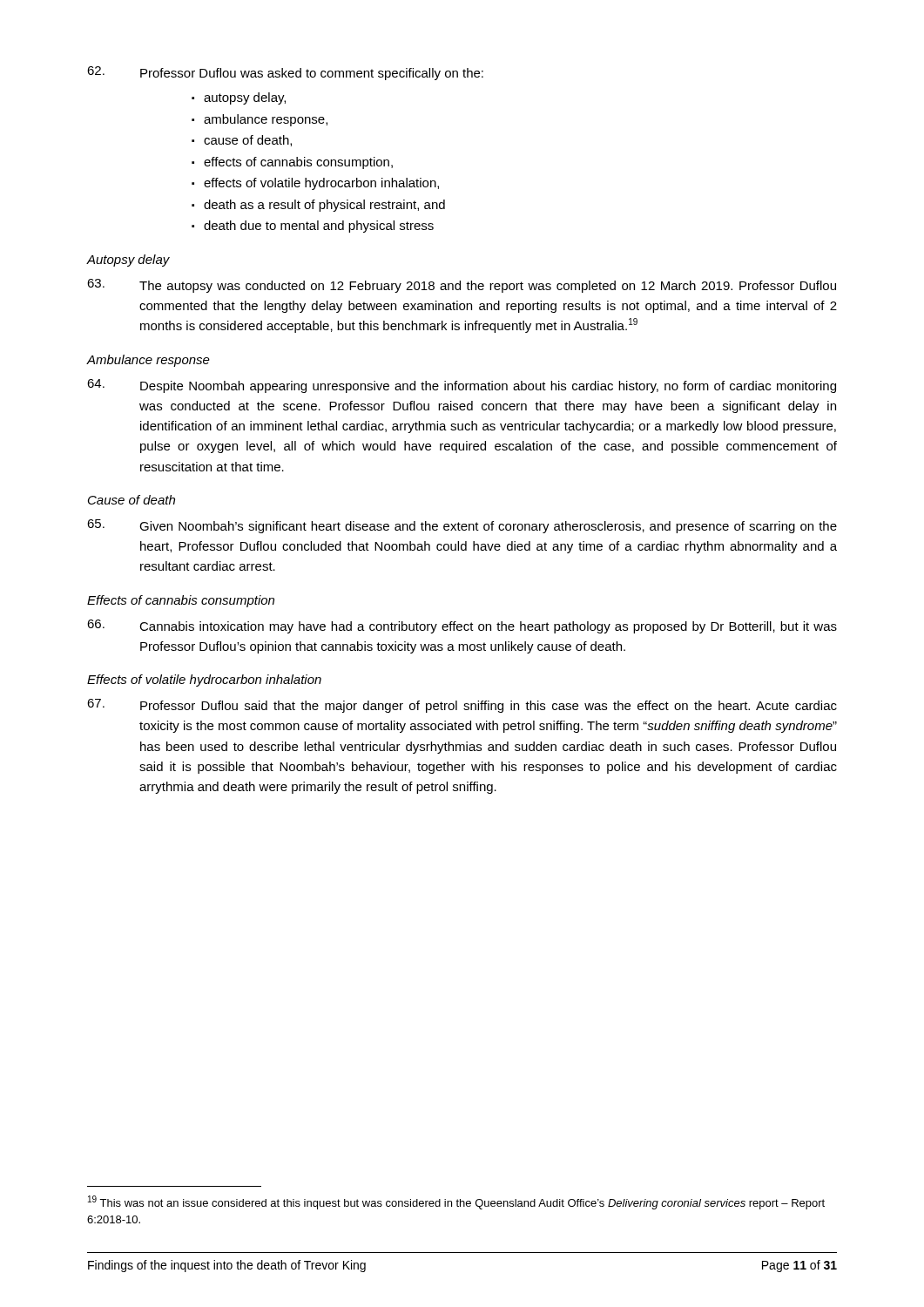Viewport: 924px width, 1307px height.
Task: Locate the text "autopsy delay,"
Action: (x=245, y=97)
